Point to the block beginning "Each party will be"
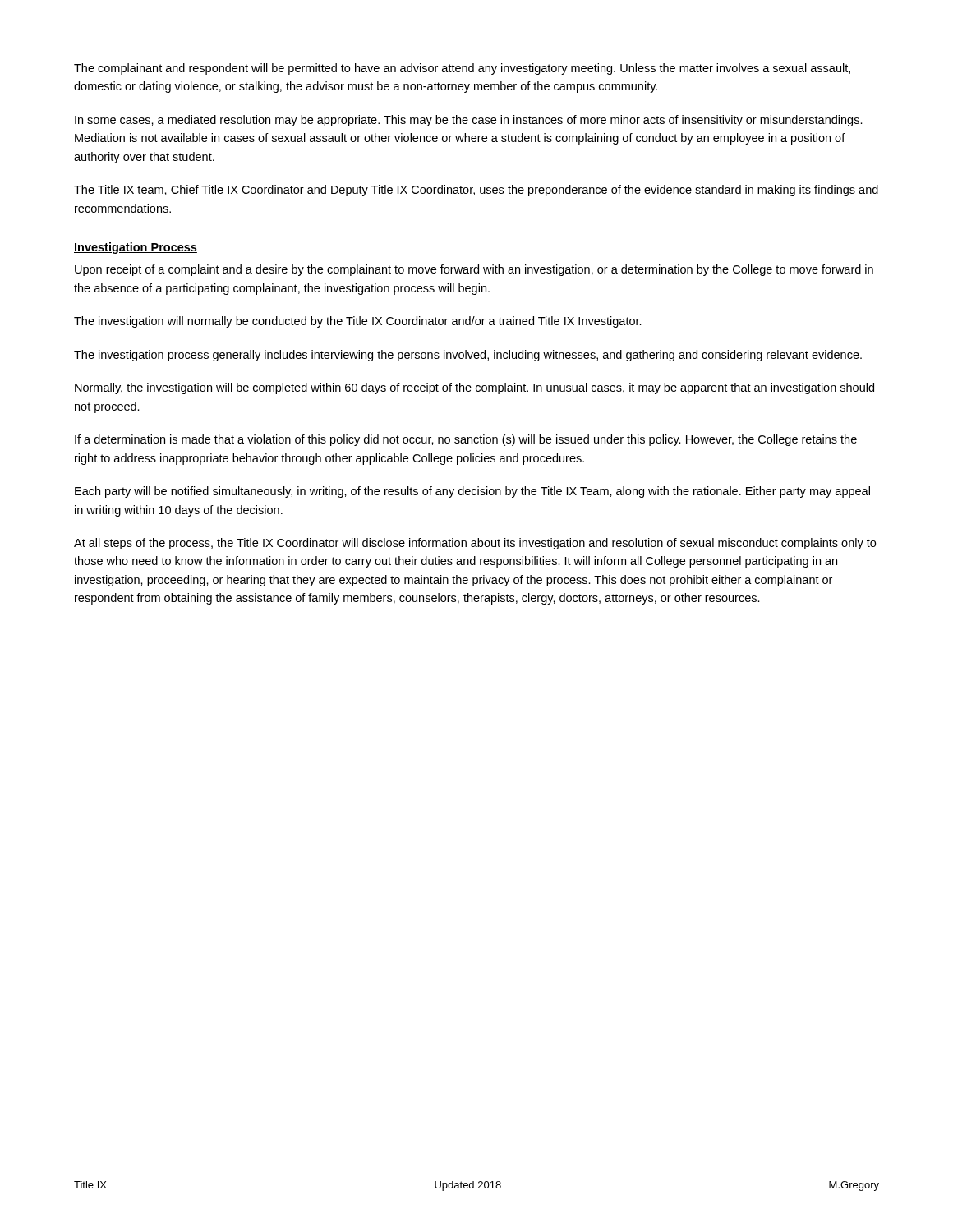 point(472,500)
